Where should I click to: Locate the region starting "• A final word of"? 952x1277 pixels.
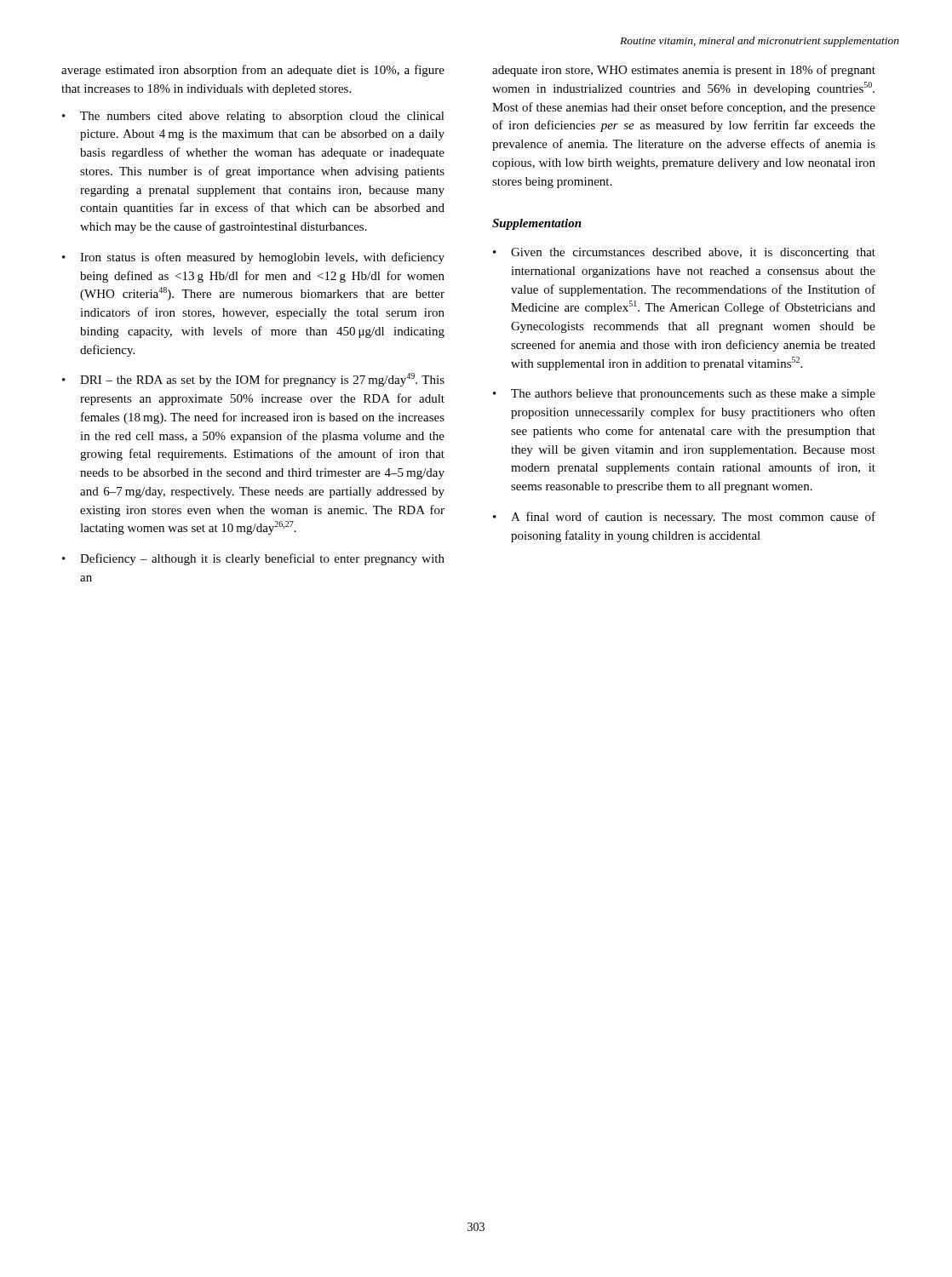click(x=684, y=527)
